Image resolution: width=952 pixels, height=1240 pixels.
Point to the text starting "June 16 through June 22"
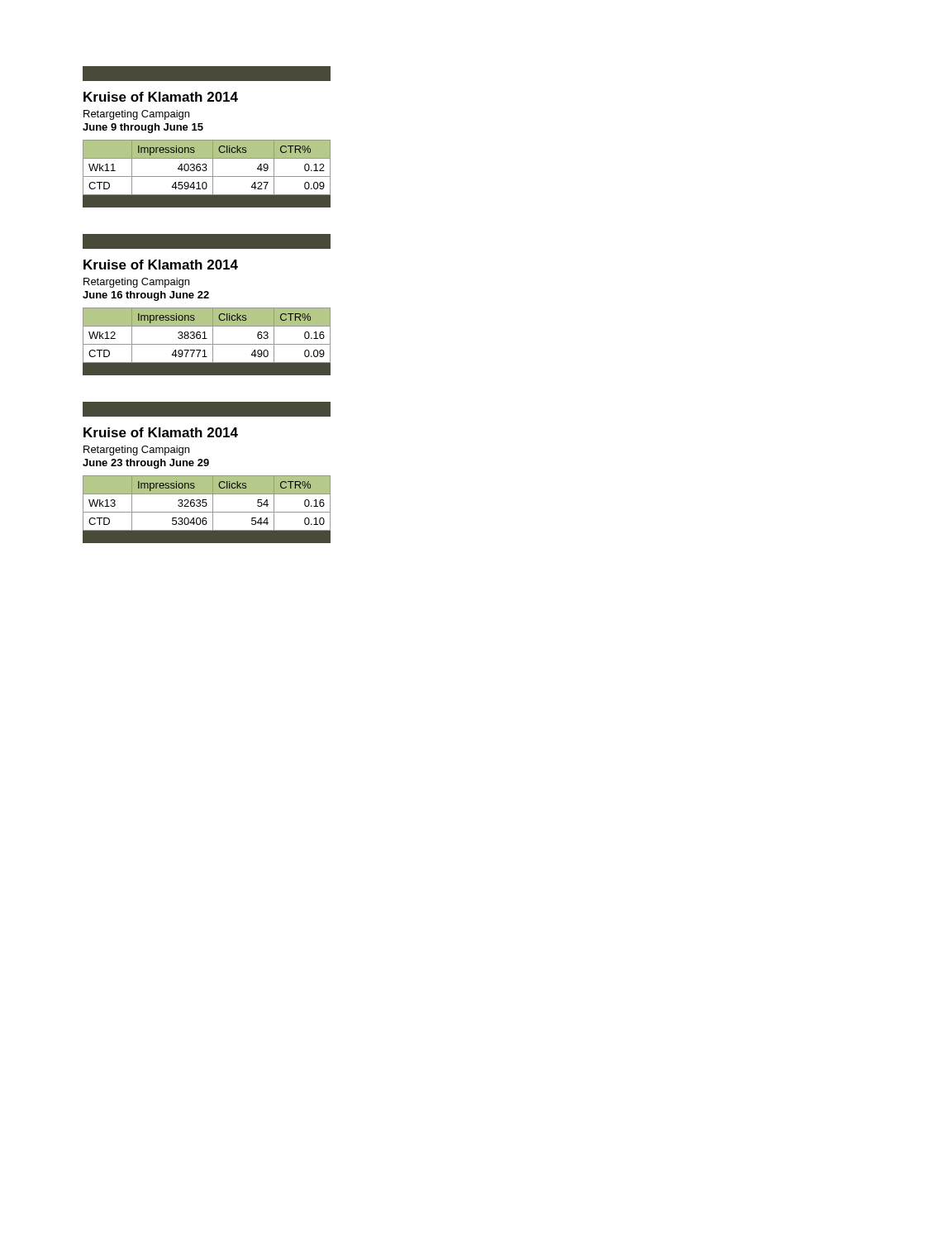tap(146, 295)
